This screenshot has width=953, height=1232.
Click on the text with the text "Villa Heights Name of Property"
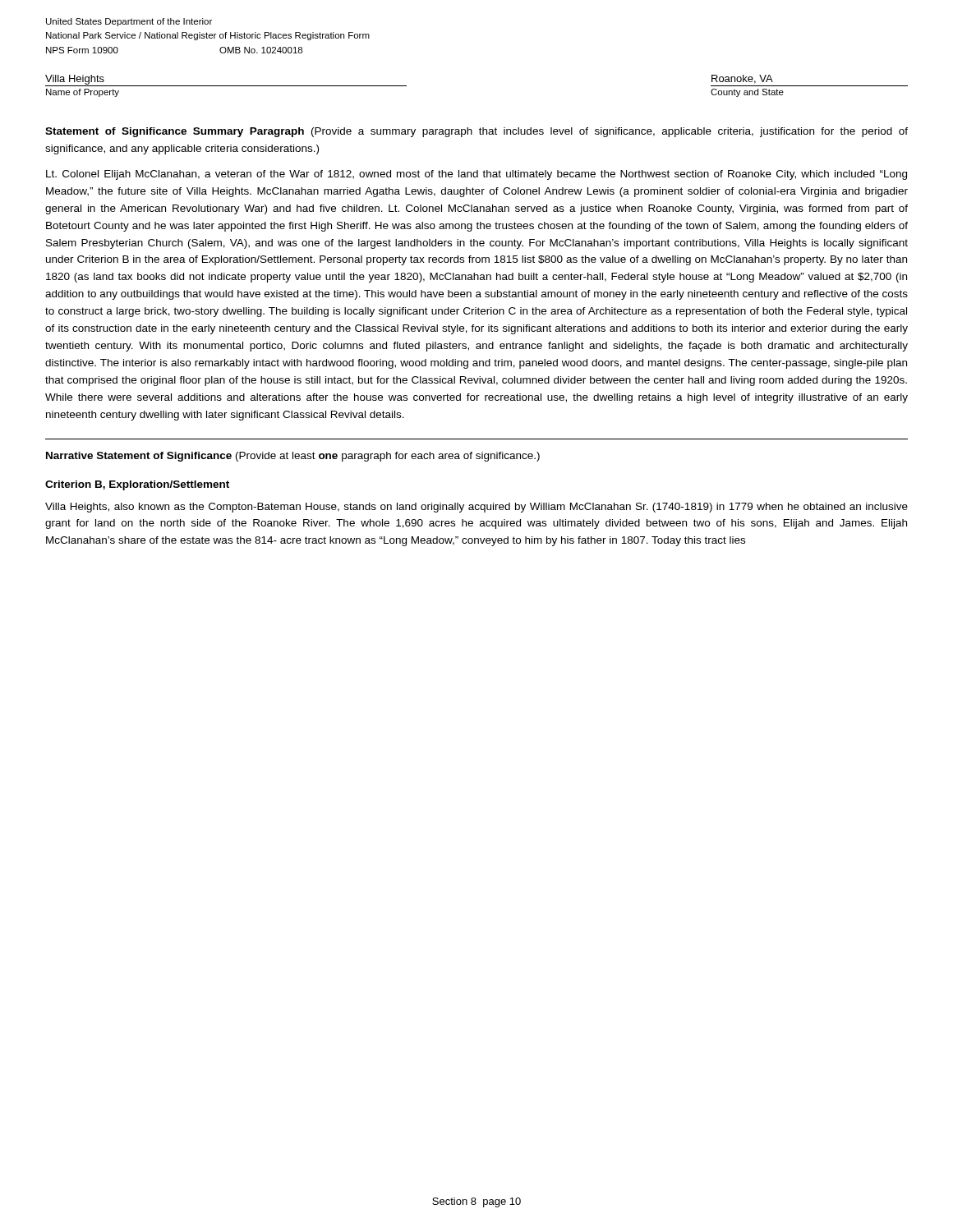[226, 85]
